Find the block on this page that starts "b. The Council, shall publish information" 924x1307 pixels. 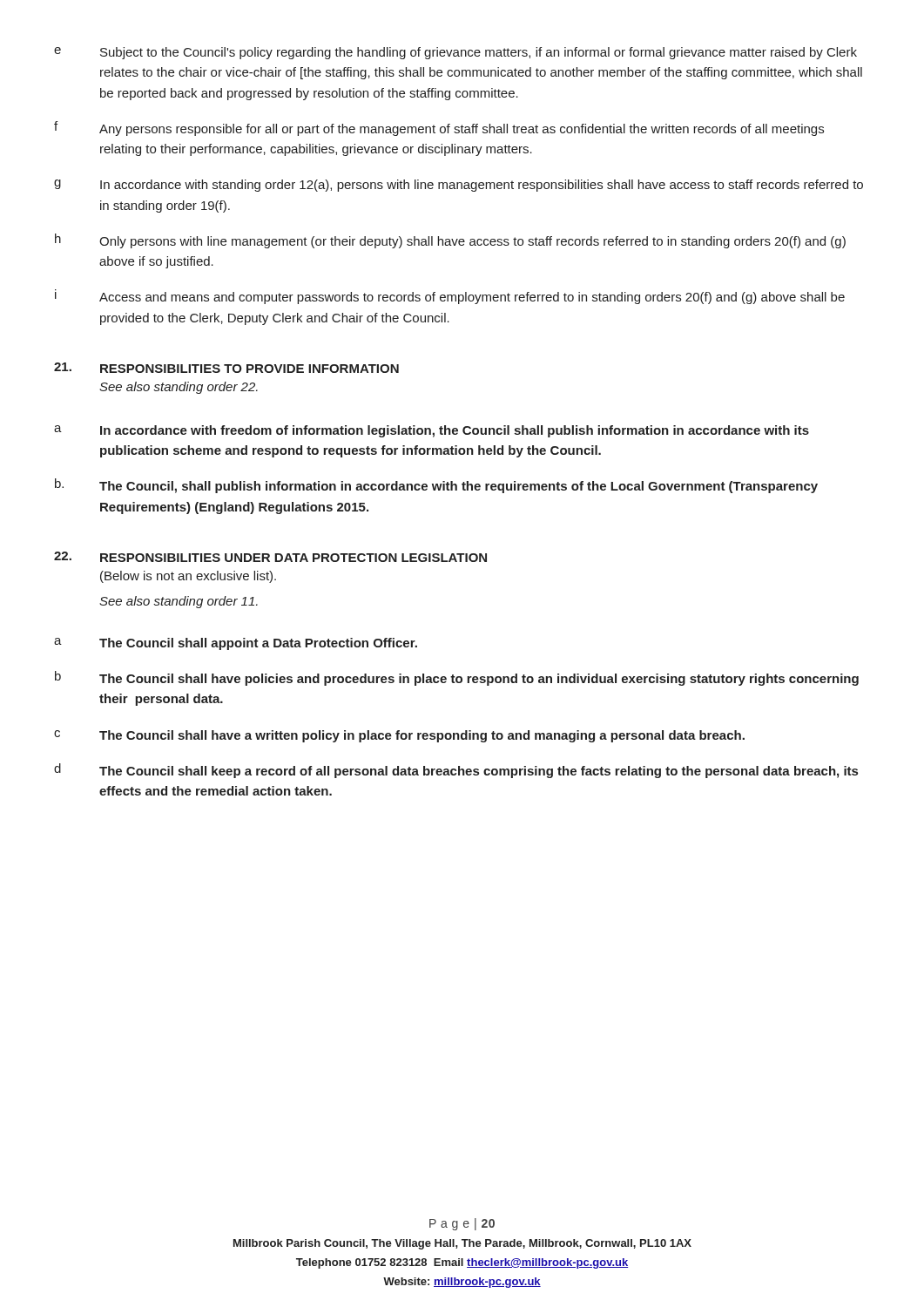(x=462, y=496)
